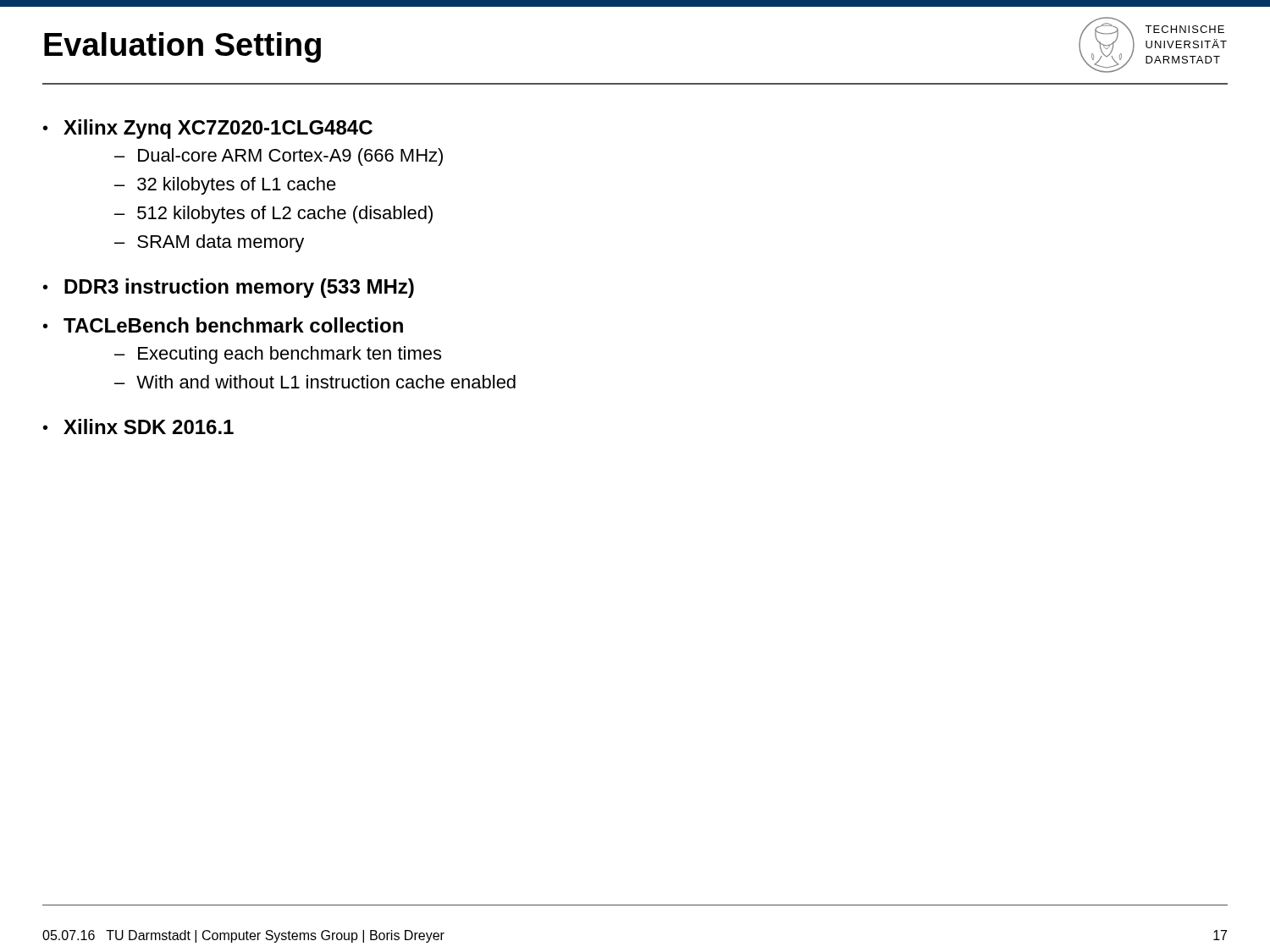
Task: Find the list item with the text "–With and without L1 instruction cache enabled"
Action: click(x=315, y=382)
